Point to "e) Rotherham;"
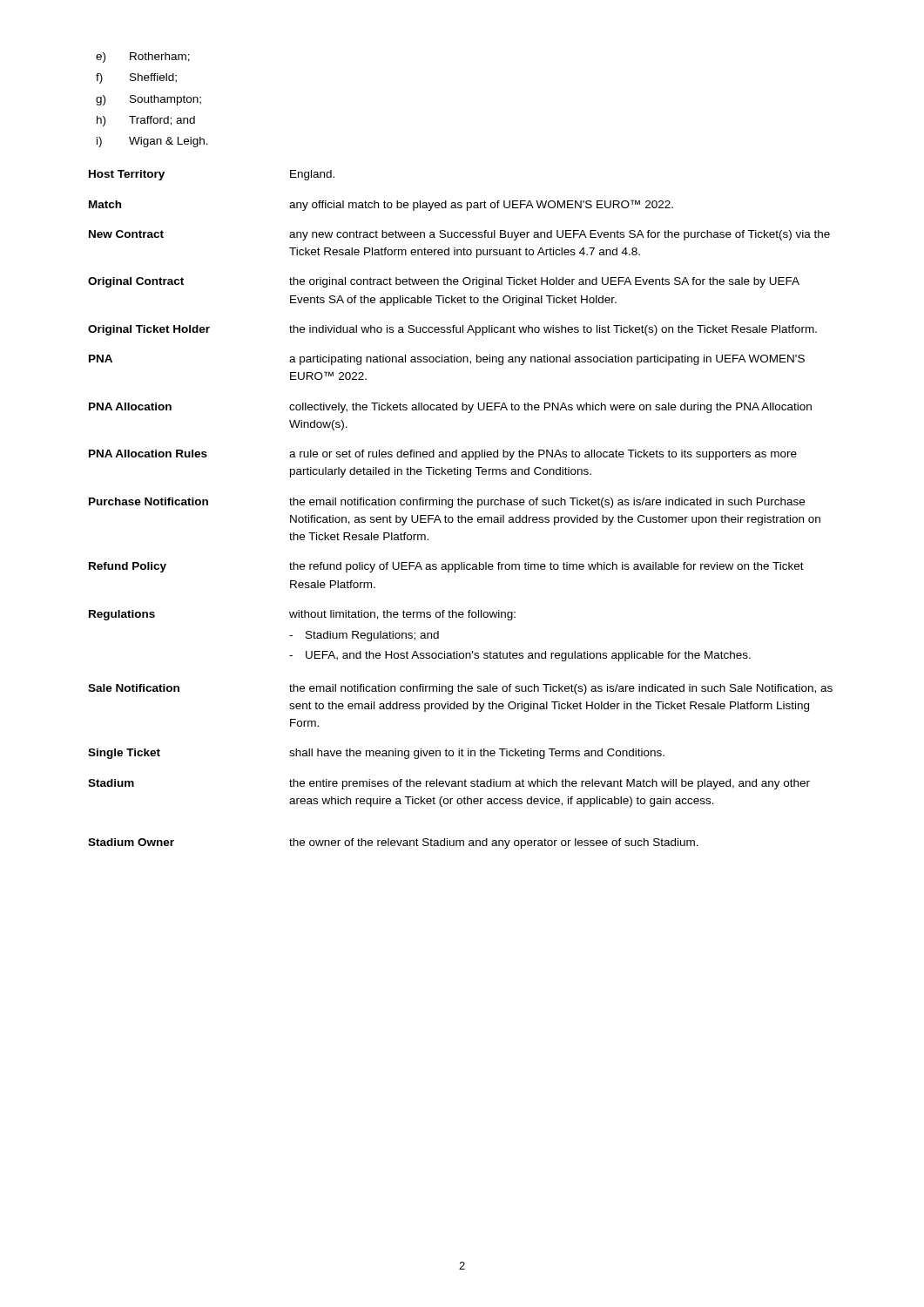This screenshot has height=1307, width=924. 143,58
